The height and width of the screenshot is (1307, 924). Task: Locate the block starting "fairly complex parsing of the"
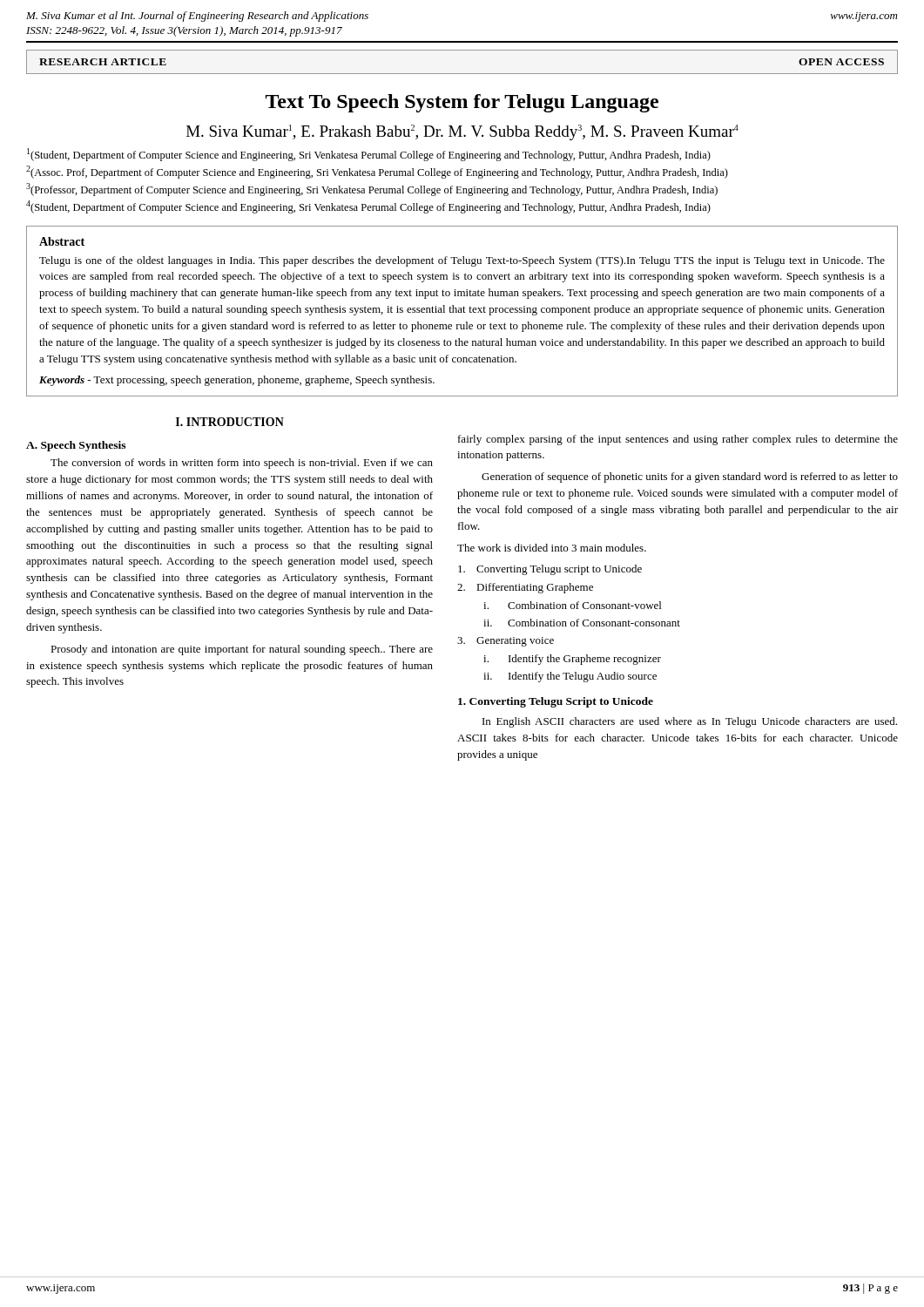678,447
